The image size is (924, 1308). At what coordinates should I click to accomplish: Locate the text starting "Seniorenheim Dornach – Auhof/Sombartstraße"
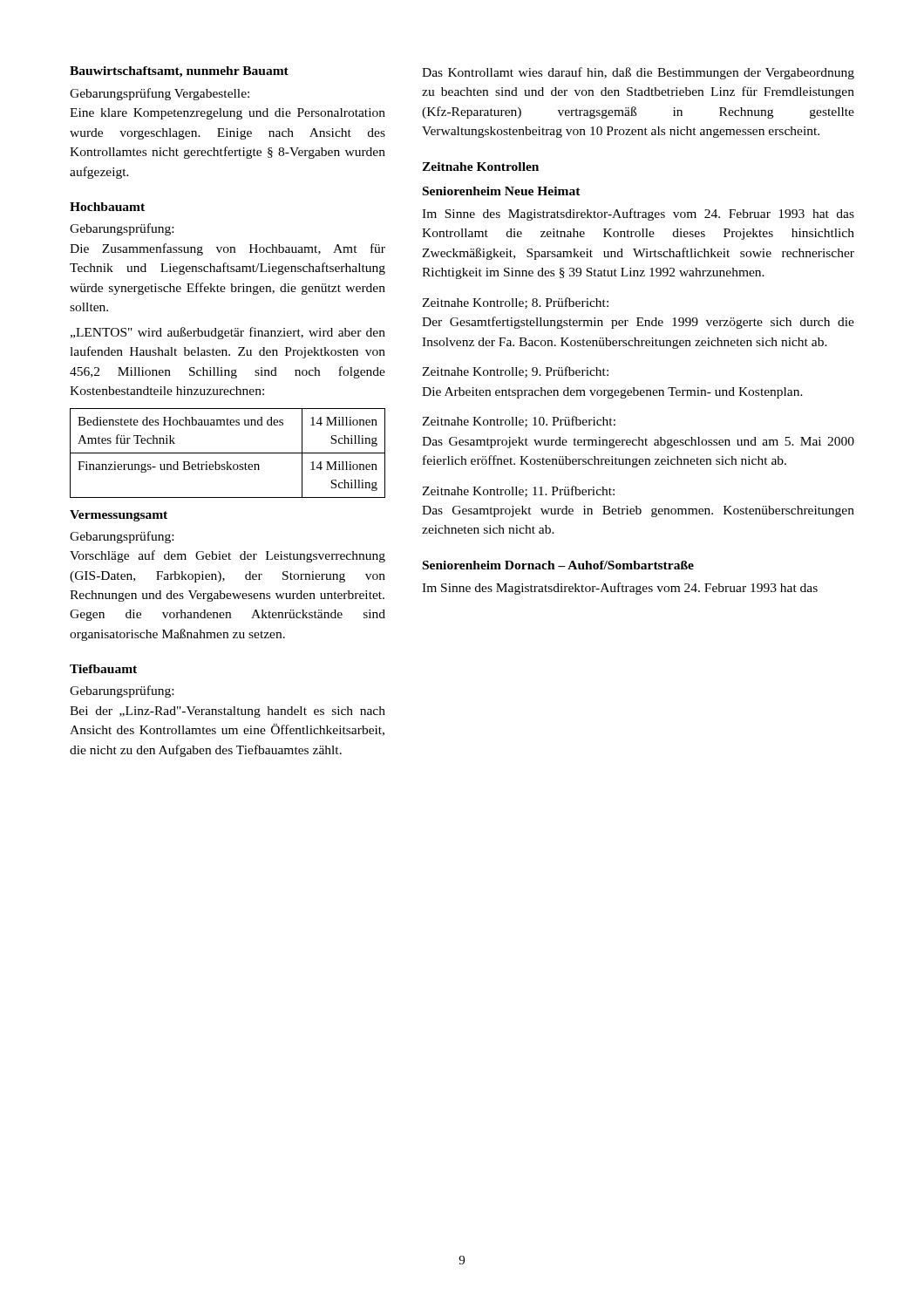pyautogui.click(x=558, y=565)
